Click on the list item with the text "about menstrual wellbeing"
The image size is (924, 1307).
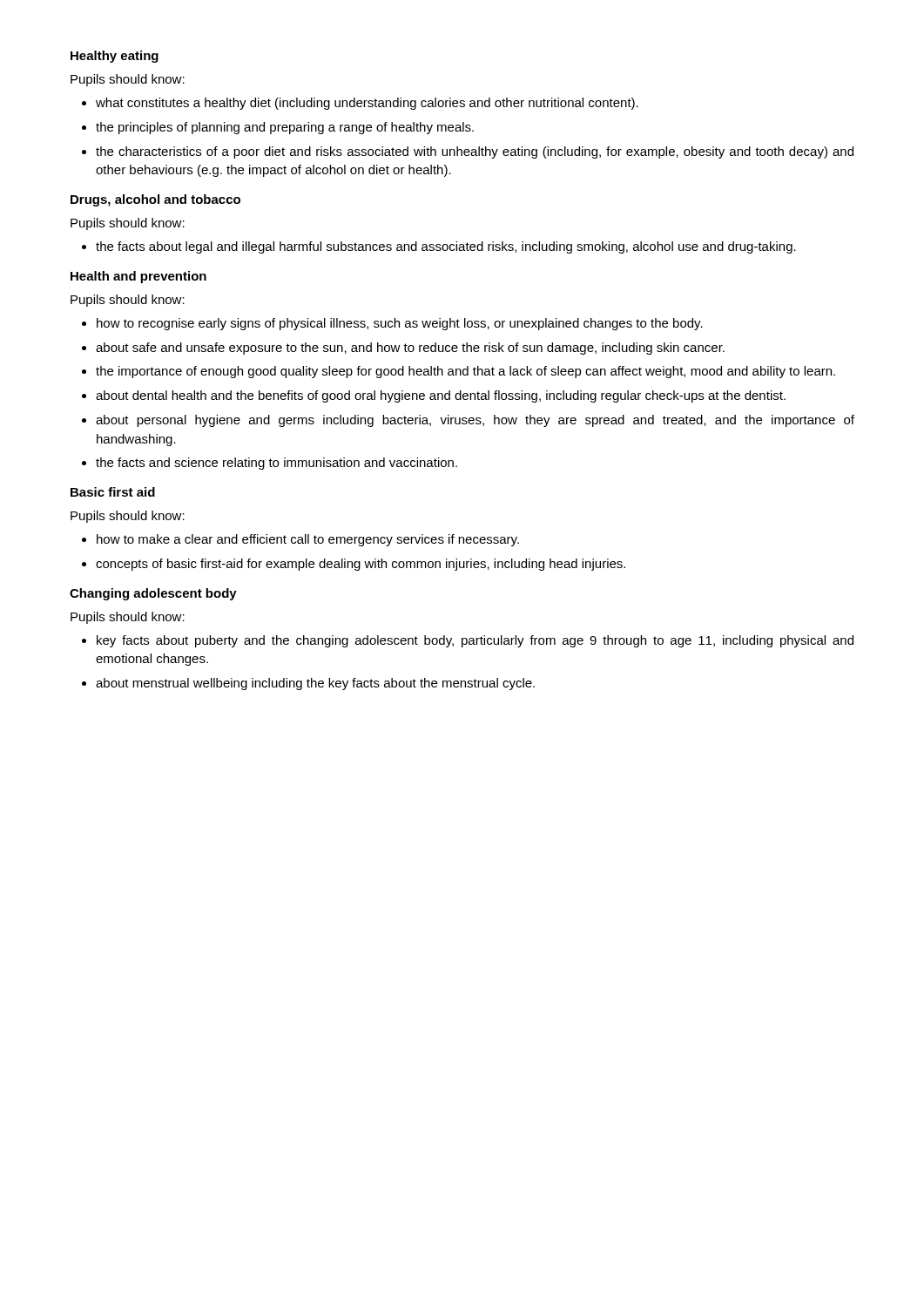[x=316, y=683]
